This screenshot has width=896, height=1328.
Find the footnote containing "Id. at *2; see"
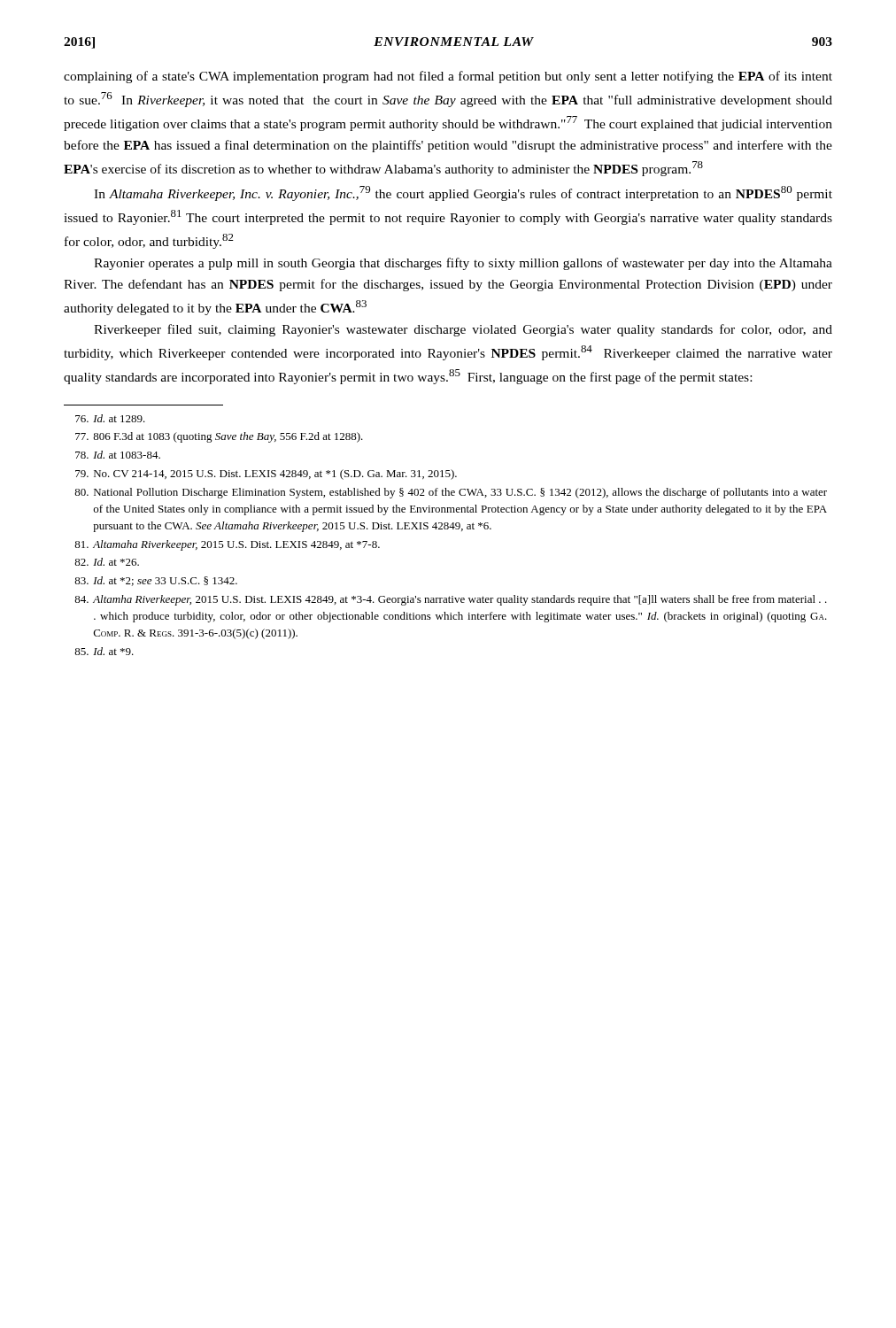(x=156, y=581)
